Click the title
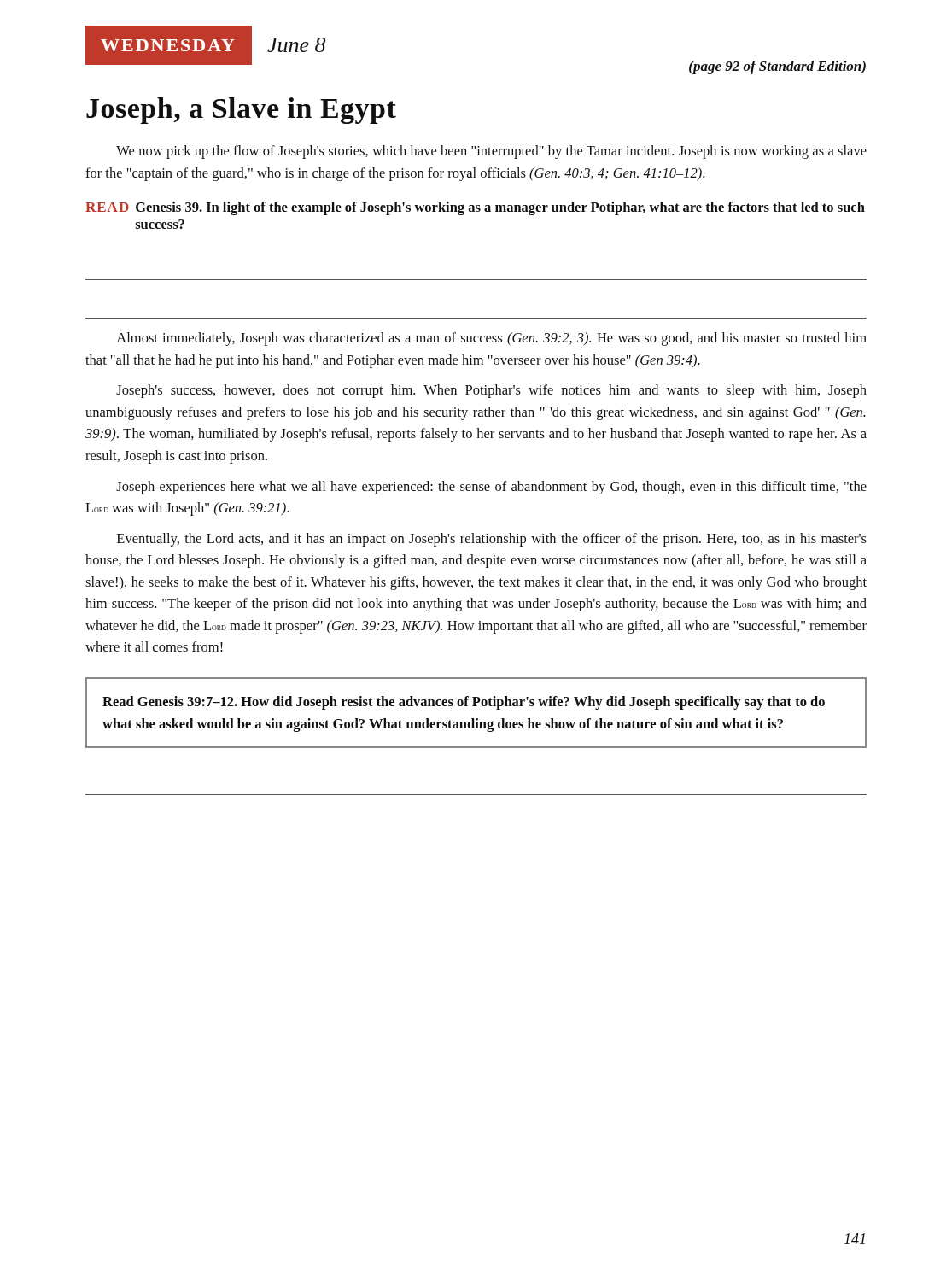 click(x=241, y=108)
